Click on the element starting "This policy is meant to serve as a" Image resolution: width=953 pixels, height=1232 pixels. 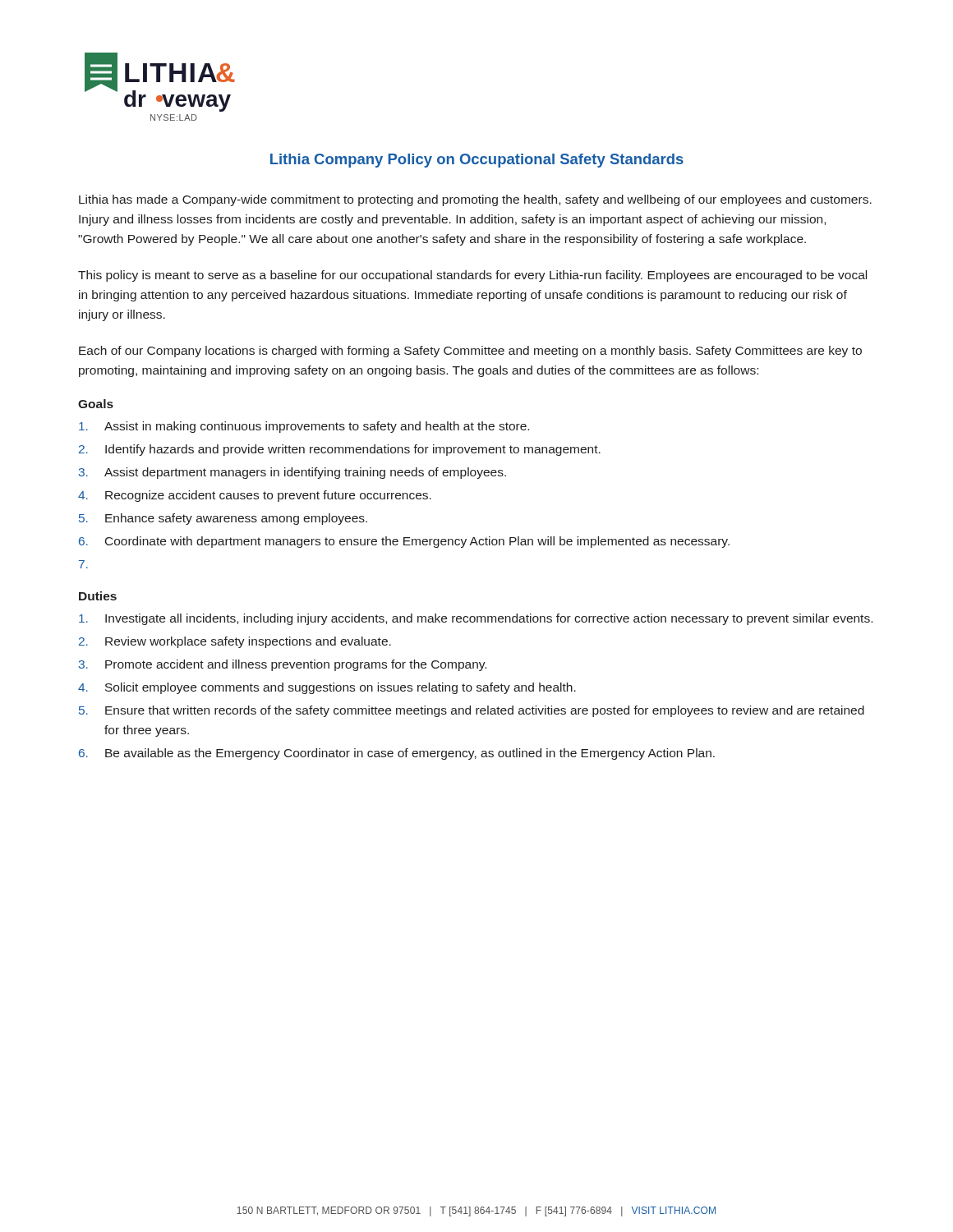(x=473, y=295)
